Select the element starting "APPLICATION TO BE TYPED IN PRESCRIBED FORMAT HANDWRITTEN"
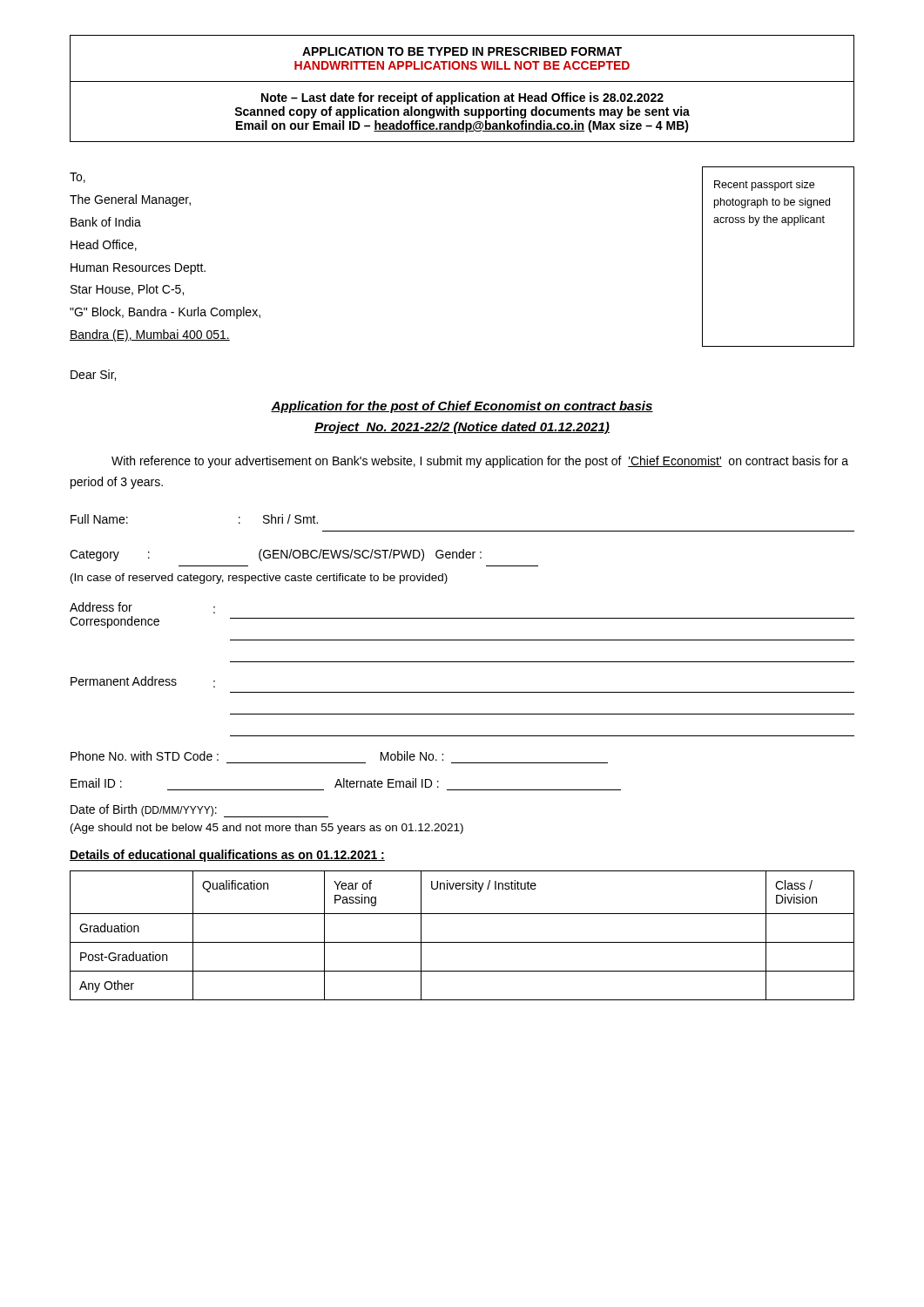Viewport: 924px width, 1307px height. tap(462, 58)
